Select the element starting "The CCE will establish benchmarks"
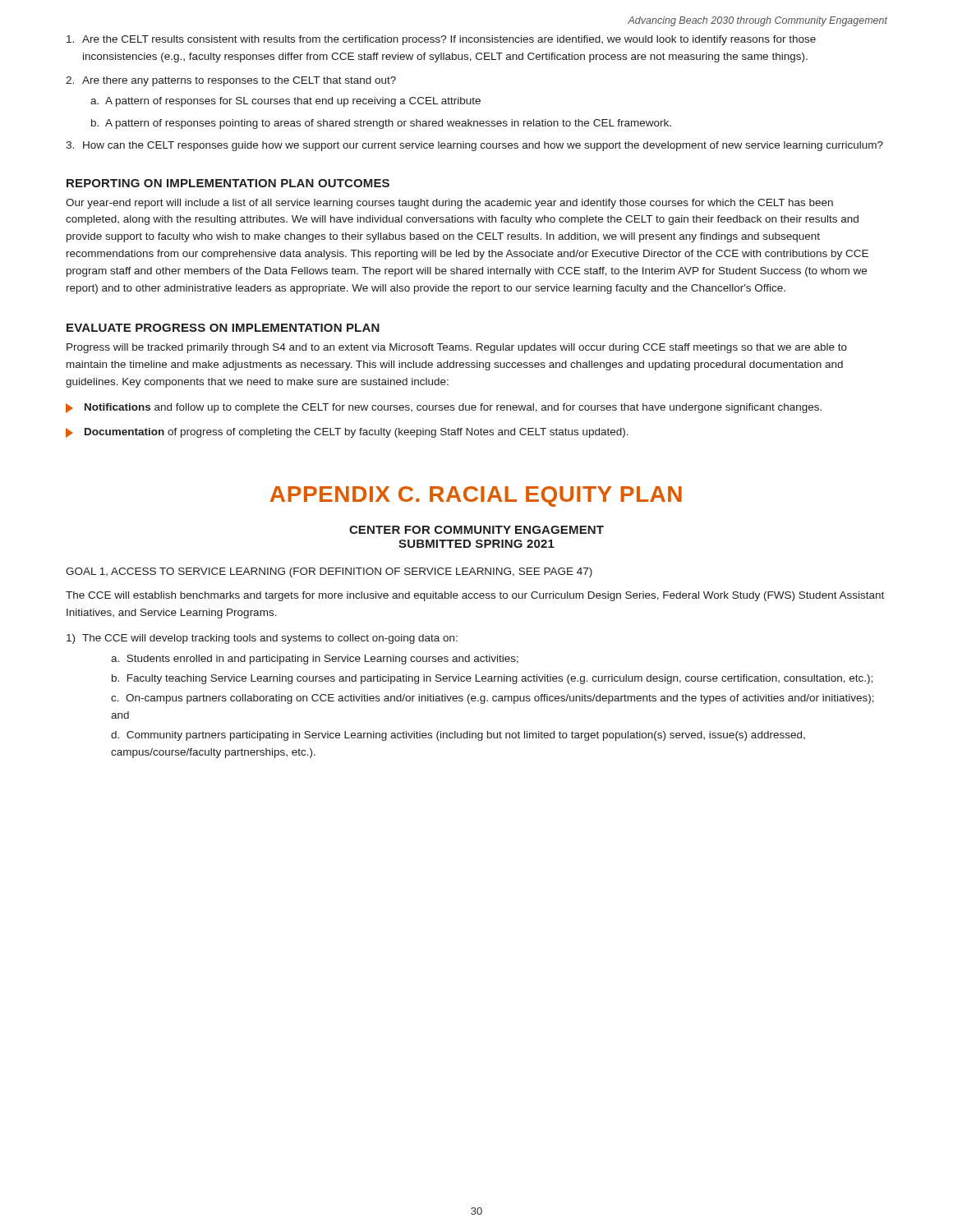 pos(475,604)
